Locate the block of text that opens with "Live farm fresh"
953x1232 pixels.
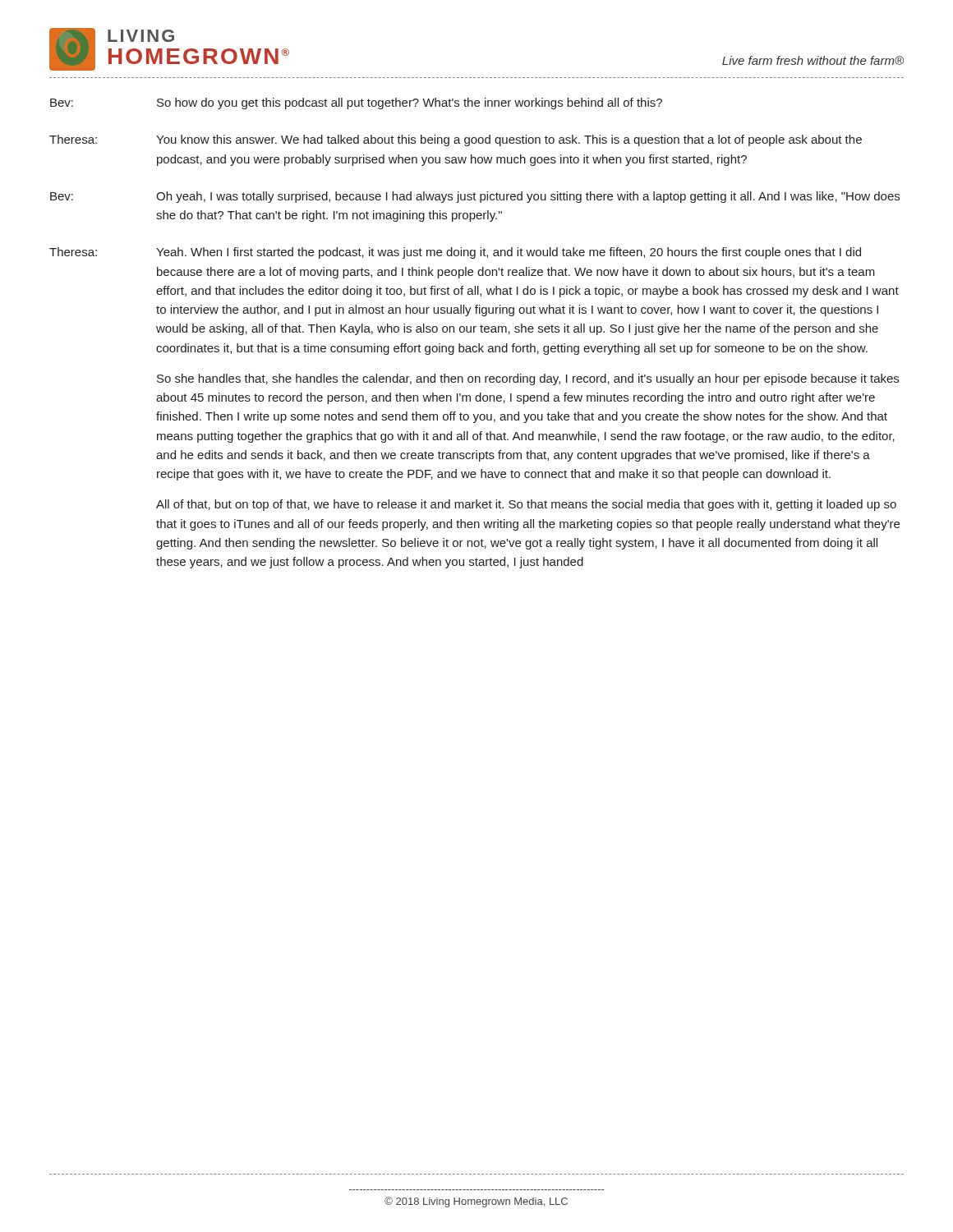tap(813, 60)
